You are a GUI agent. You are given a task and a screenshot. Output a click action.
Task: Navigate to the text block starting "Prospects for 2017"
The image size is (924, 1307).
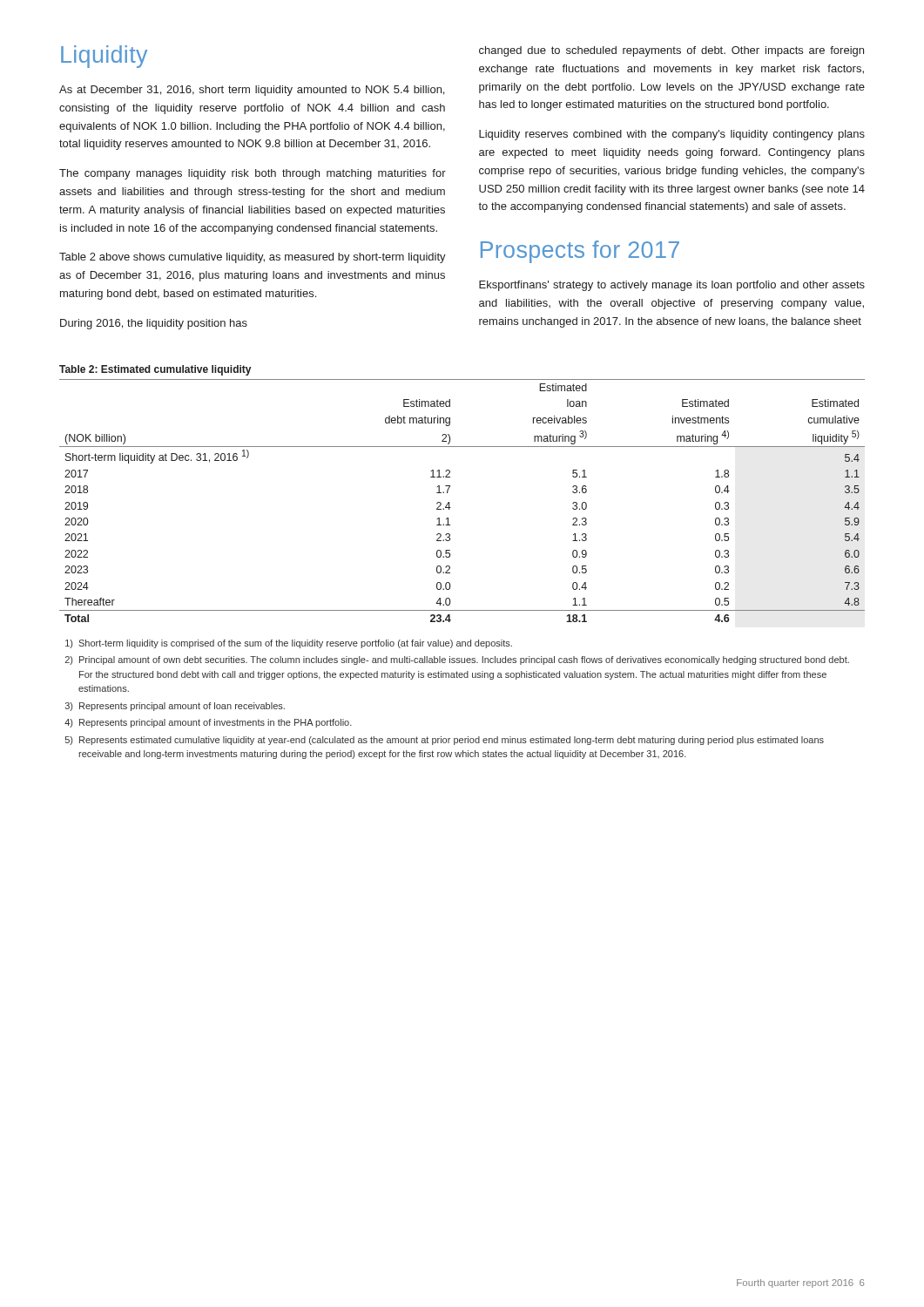click(580, 250)
